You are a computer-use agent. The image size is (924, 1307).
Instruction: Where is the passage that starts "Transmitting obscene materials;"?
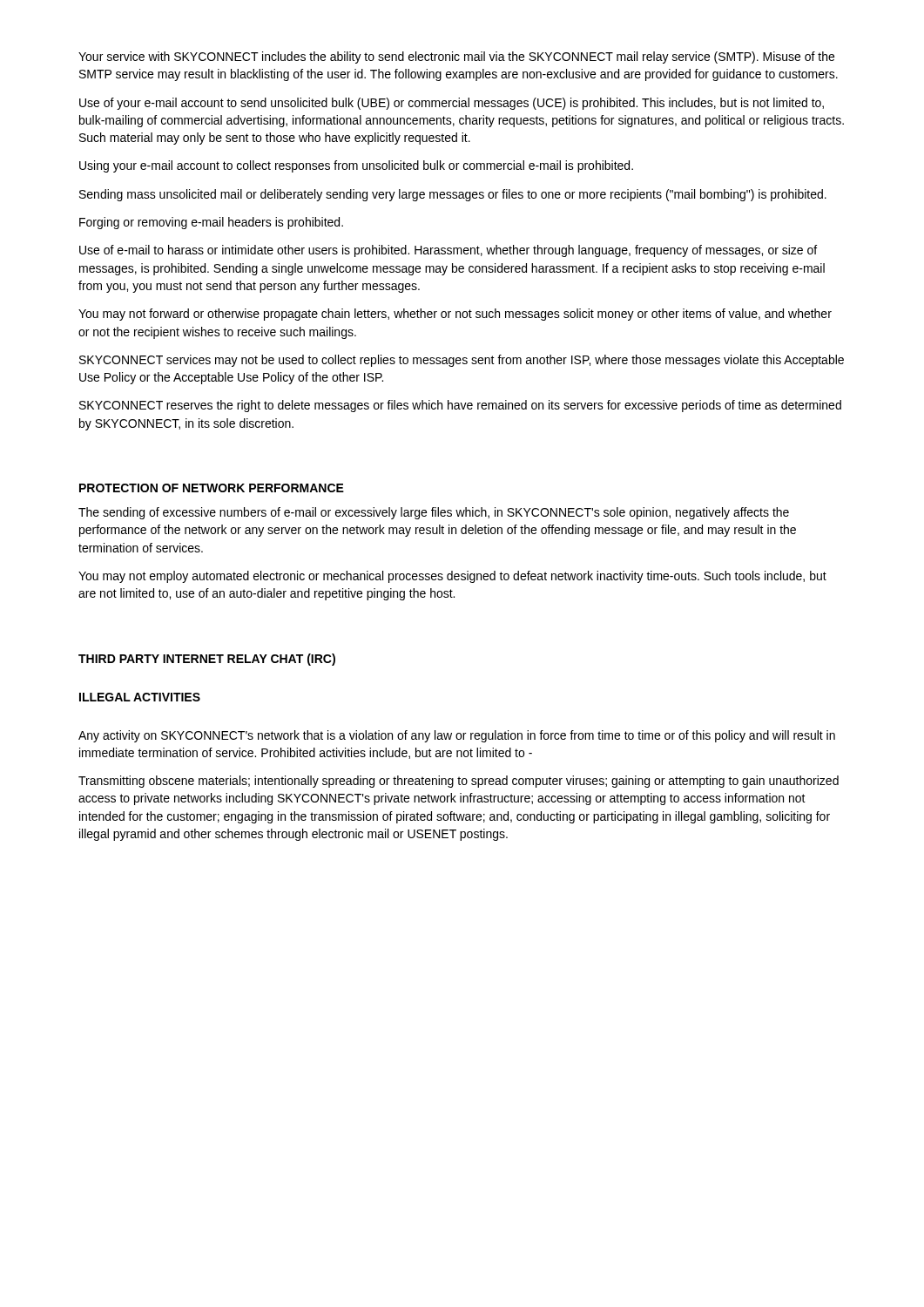[x=459, y=807]
